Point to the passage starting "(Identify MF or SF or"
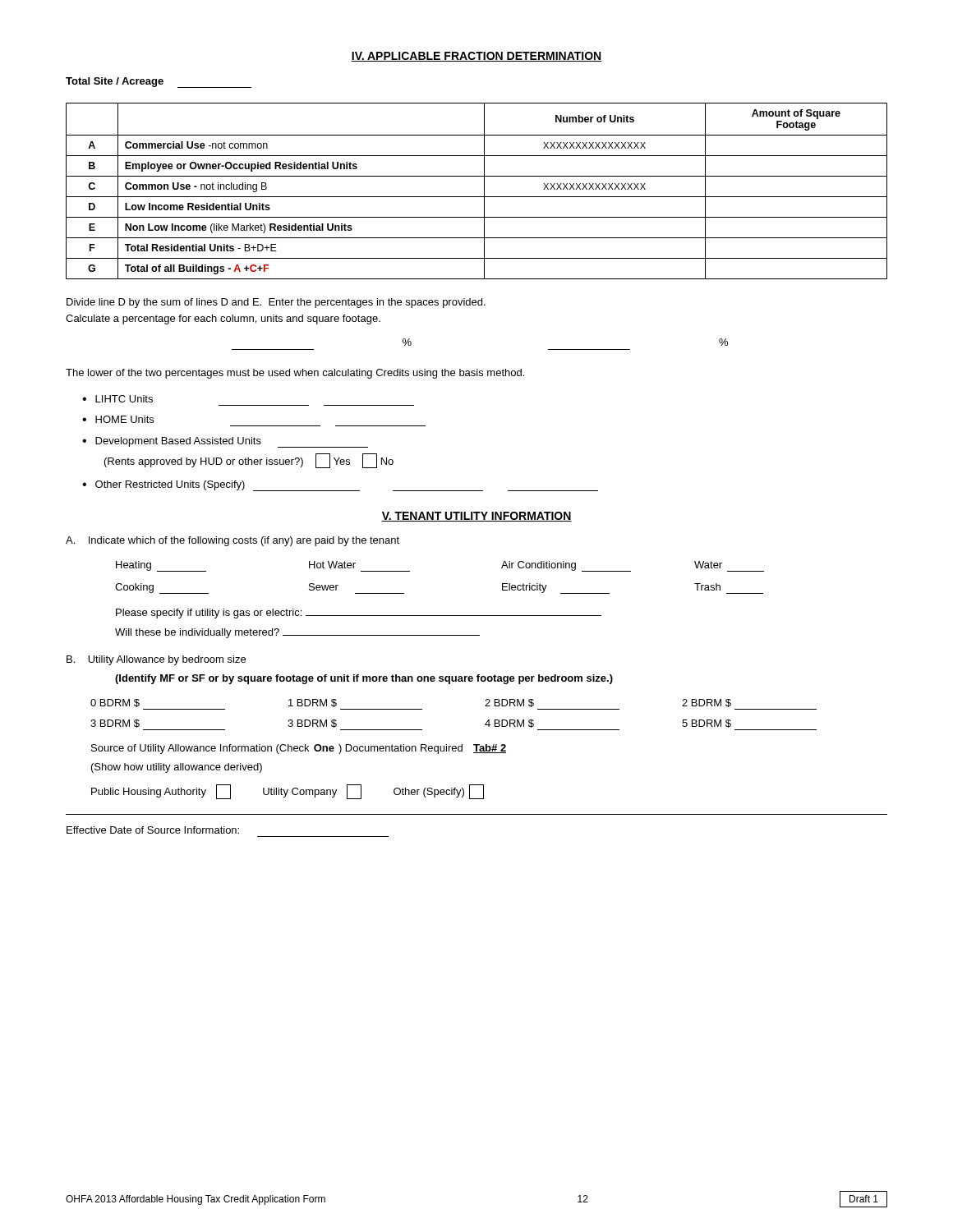 pos(364,678)
